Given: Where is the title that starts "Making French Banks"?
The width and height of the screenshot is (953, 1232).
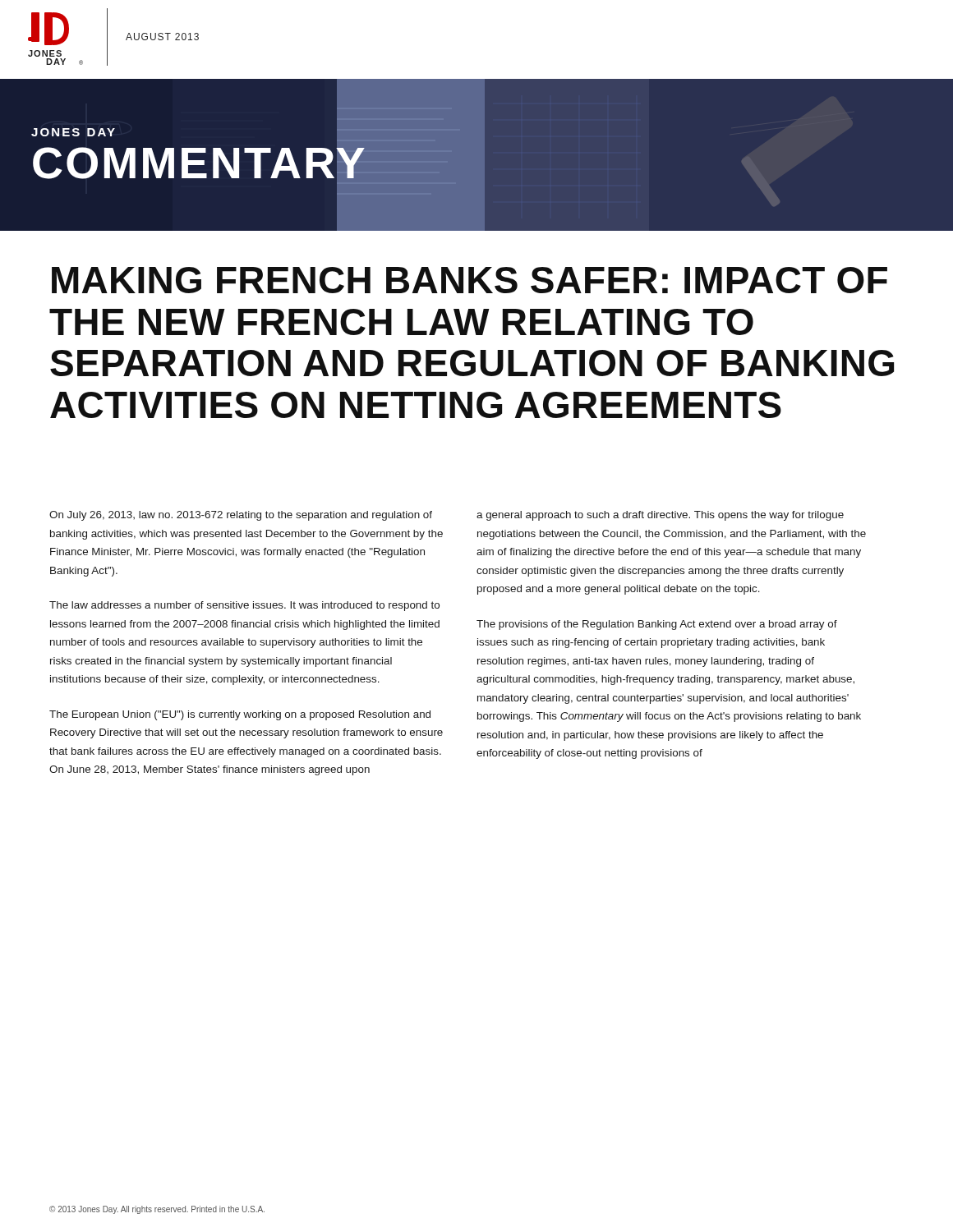Looking at the screenshot, I should 476,343.
